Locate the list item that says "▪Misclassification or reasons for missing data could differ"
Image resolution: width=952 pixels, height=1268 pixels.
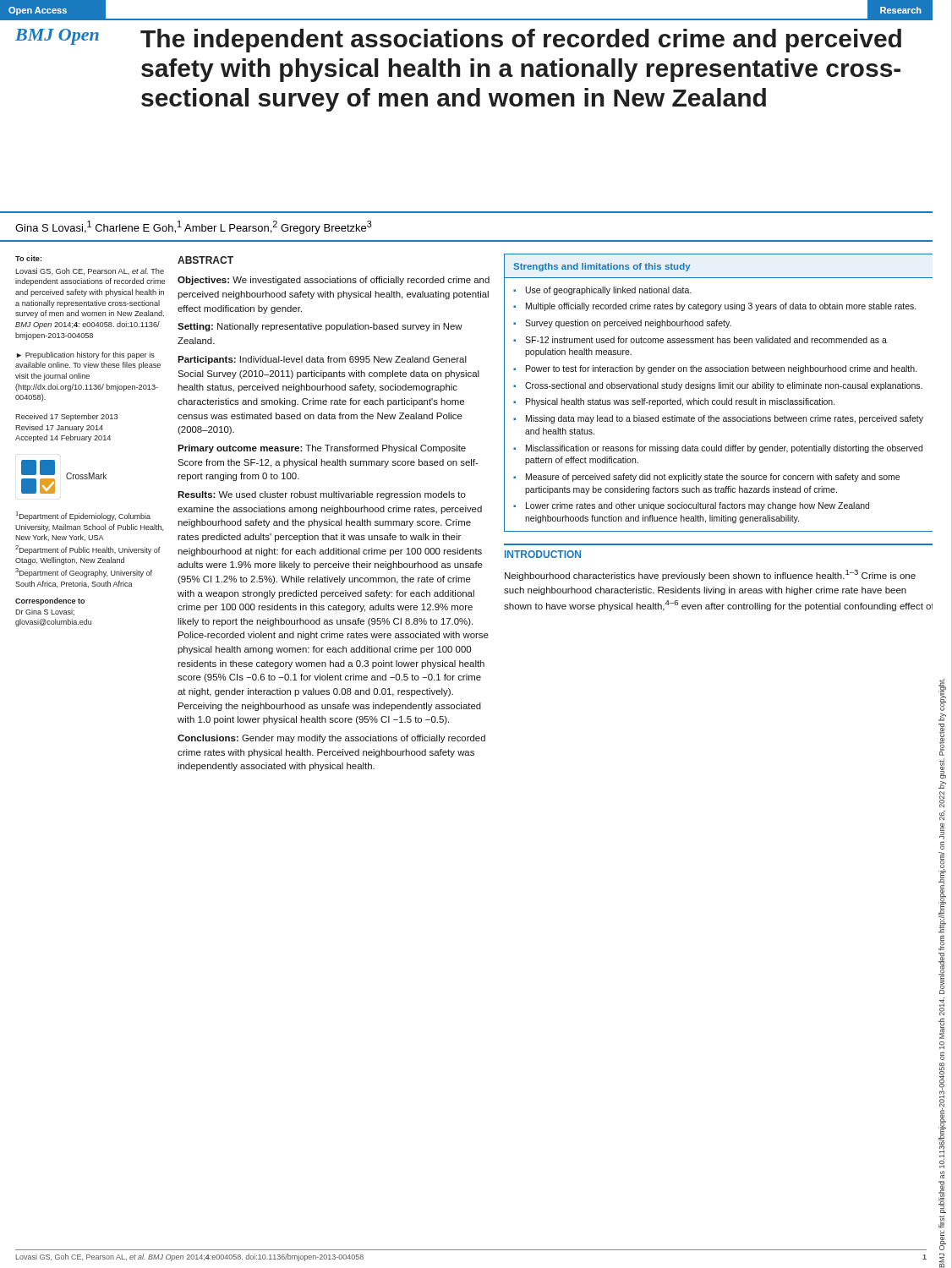point(718,453)
